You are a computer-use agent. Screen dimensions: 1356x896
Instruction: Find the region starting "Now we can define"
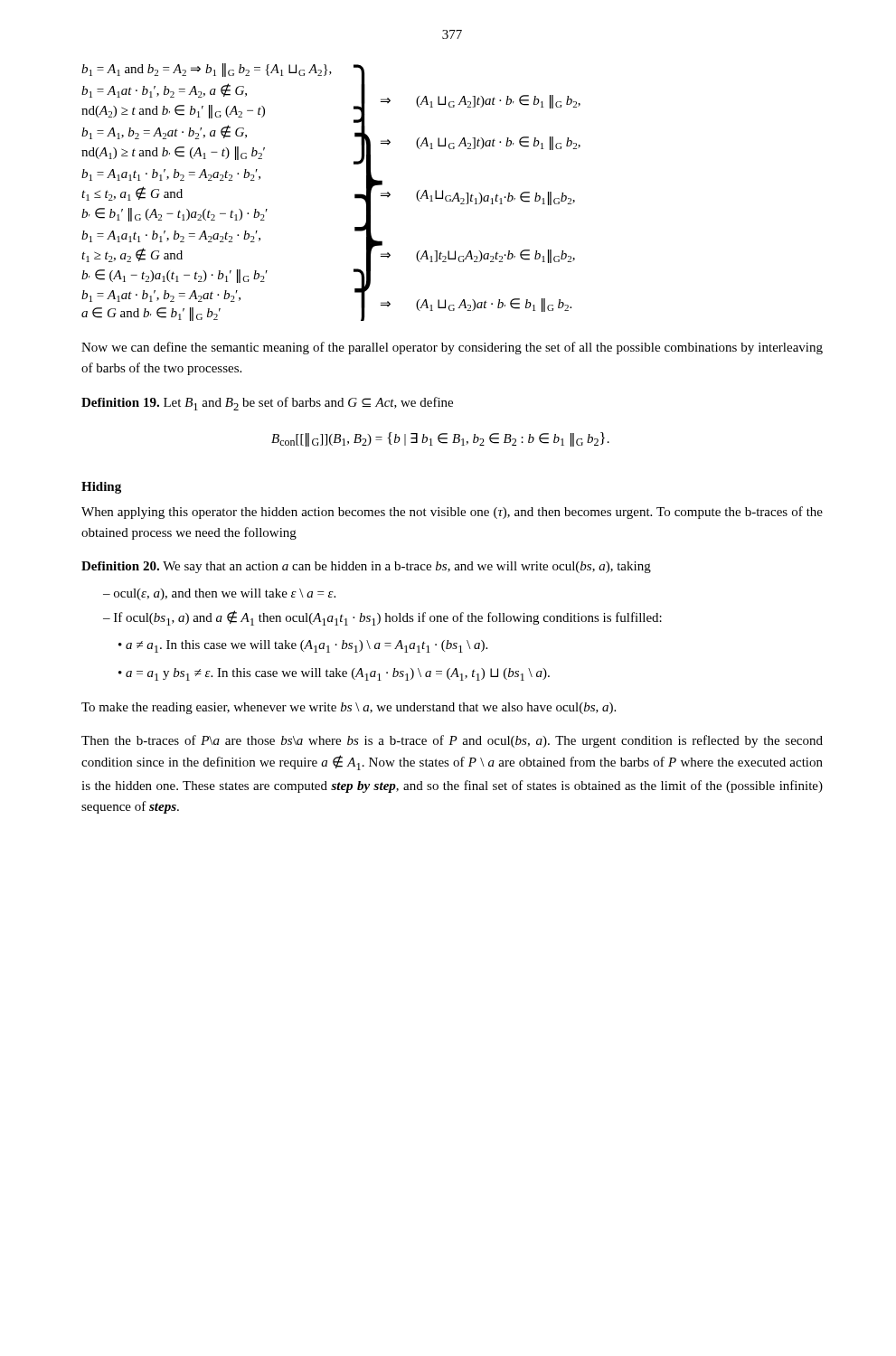tap(452, 358)
